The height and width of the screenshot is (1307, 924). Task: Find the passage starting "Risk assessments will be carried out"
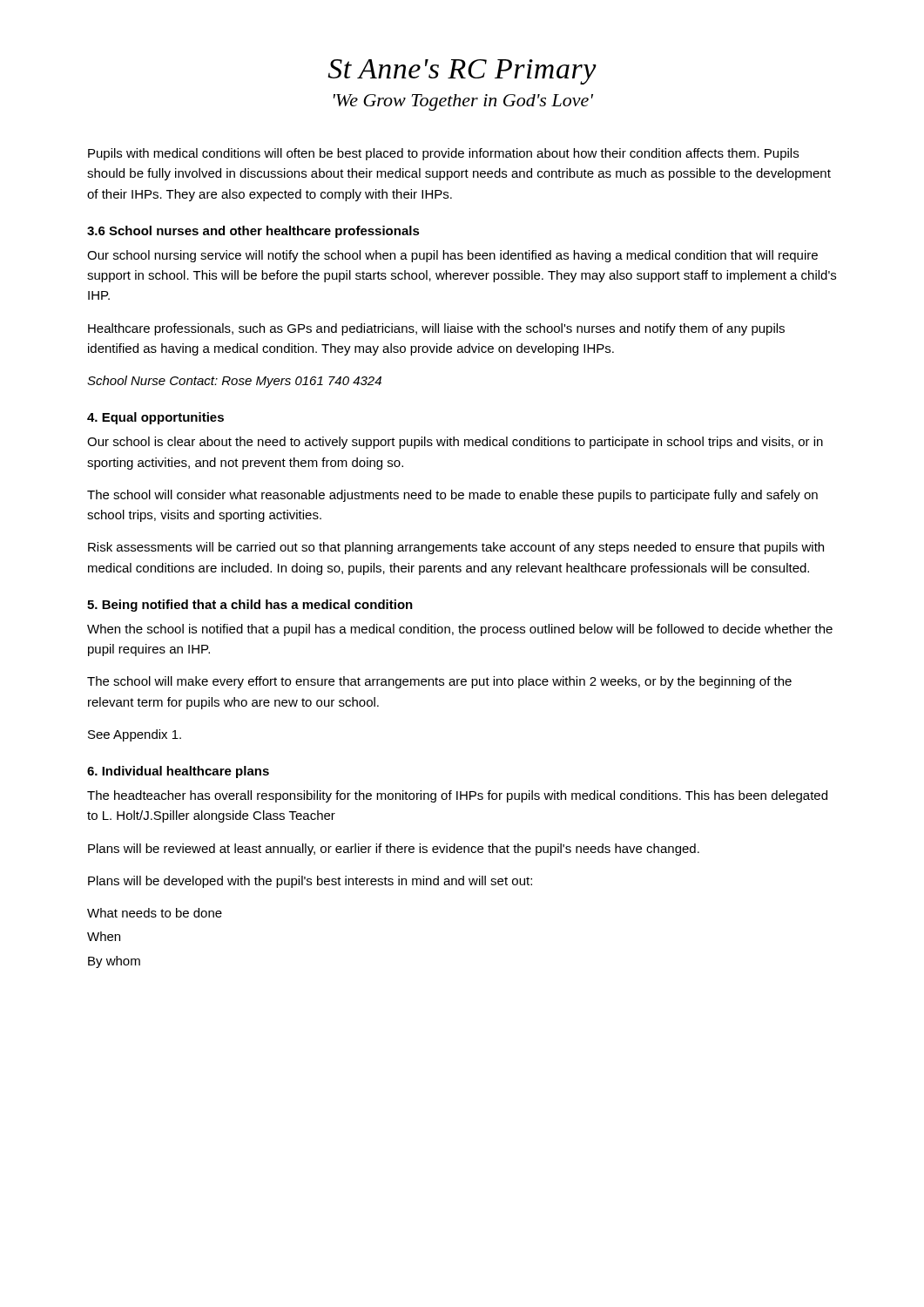coord(456,557)
